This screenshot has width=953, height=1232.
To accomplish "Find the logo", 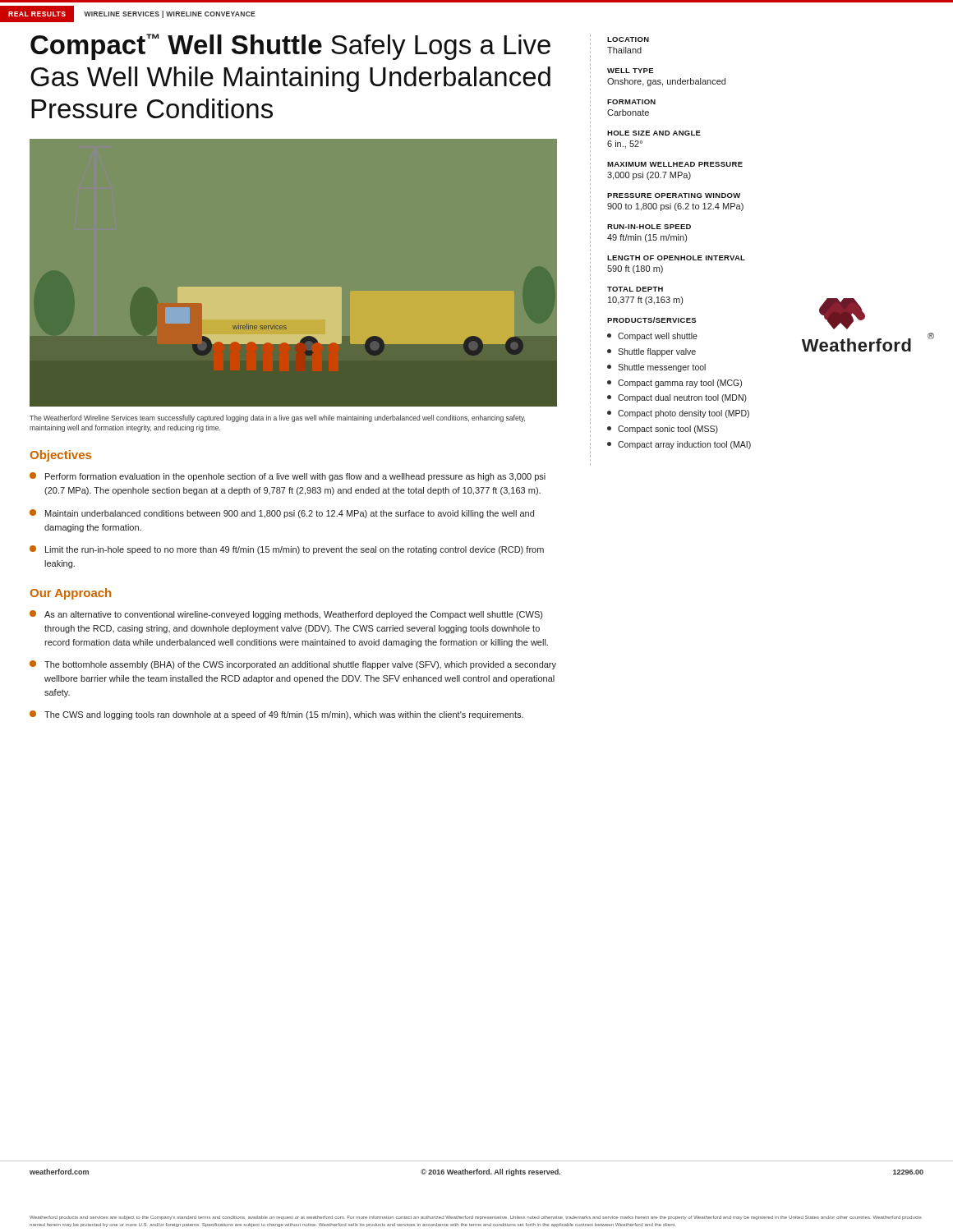I will click(x=857, y=332).
